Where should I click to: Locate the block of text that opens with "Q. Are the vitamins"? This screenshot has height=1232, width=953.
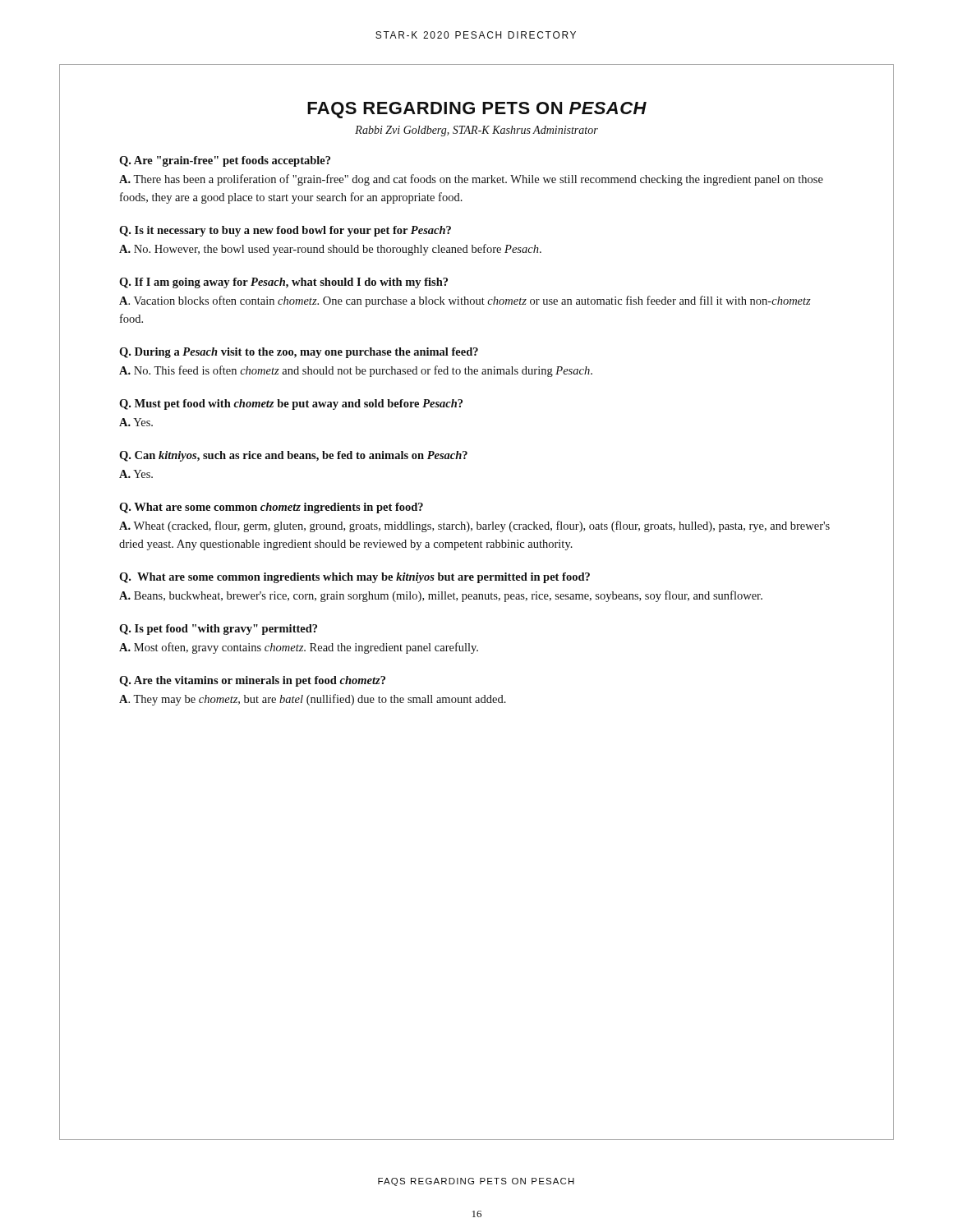[x=476, y=690]
